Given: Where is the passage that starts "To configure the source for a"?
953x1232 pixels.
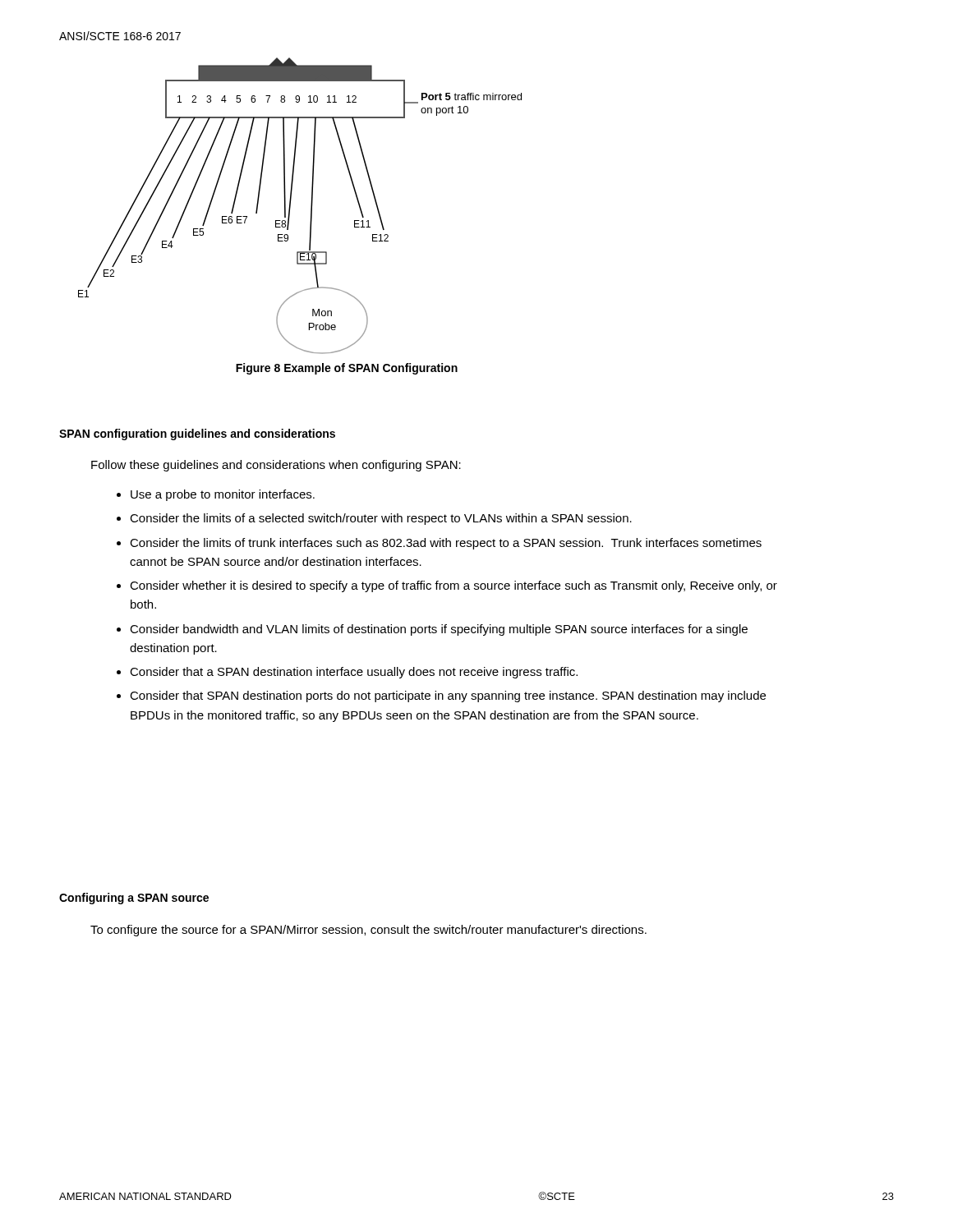Looking at the screenshot, I should (369, 929).
